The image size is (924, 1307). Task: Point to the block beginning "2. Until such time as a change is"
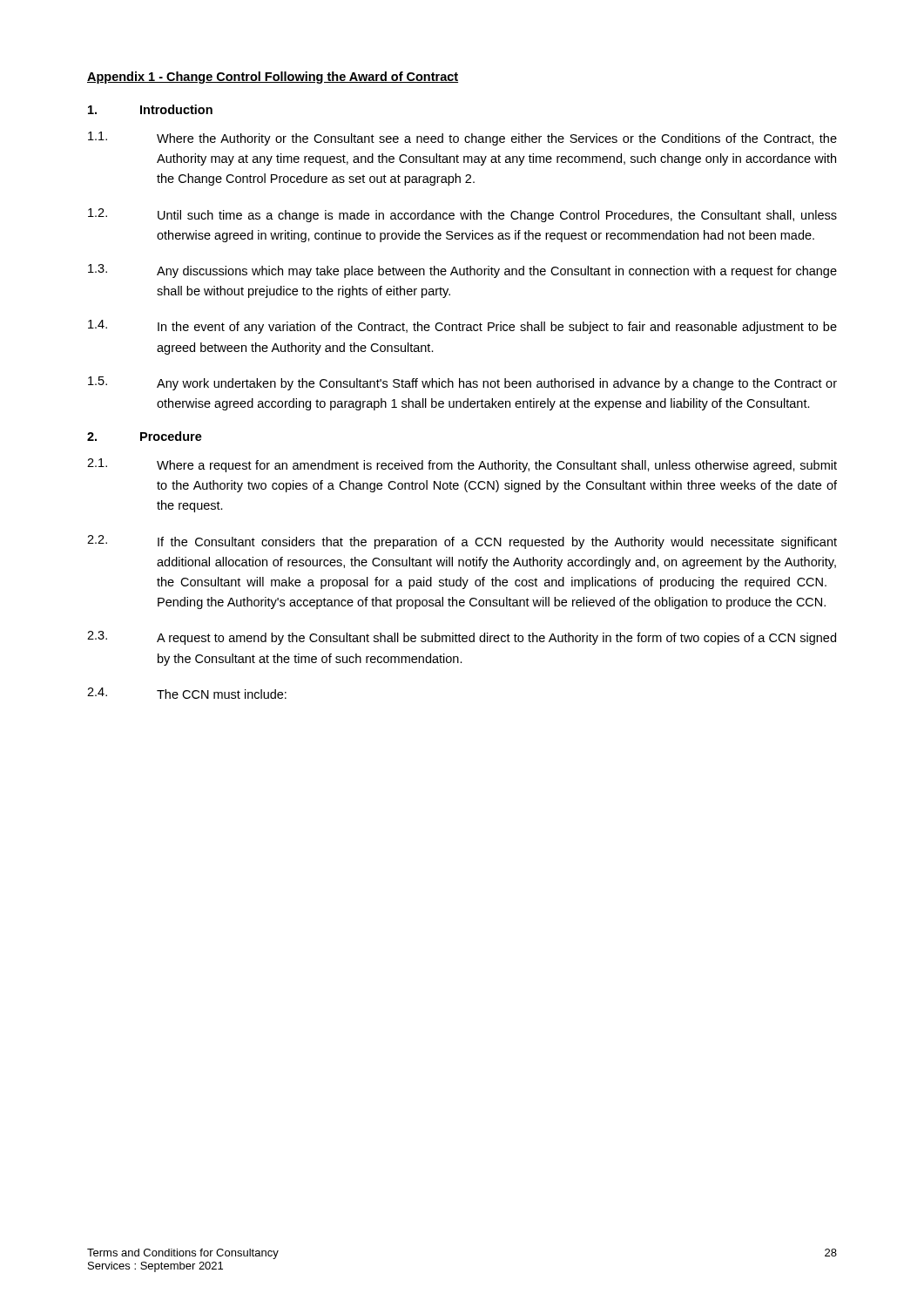(462, 225)
